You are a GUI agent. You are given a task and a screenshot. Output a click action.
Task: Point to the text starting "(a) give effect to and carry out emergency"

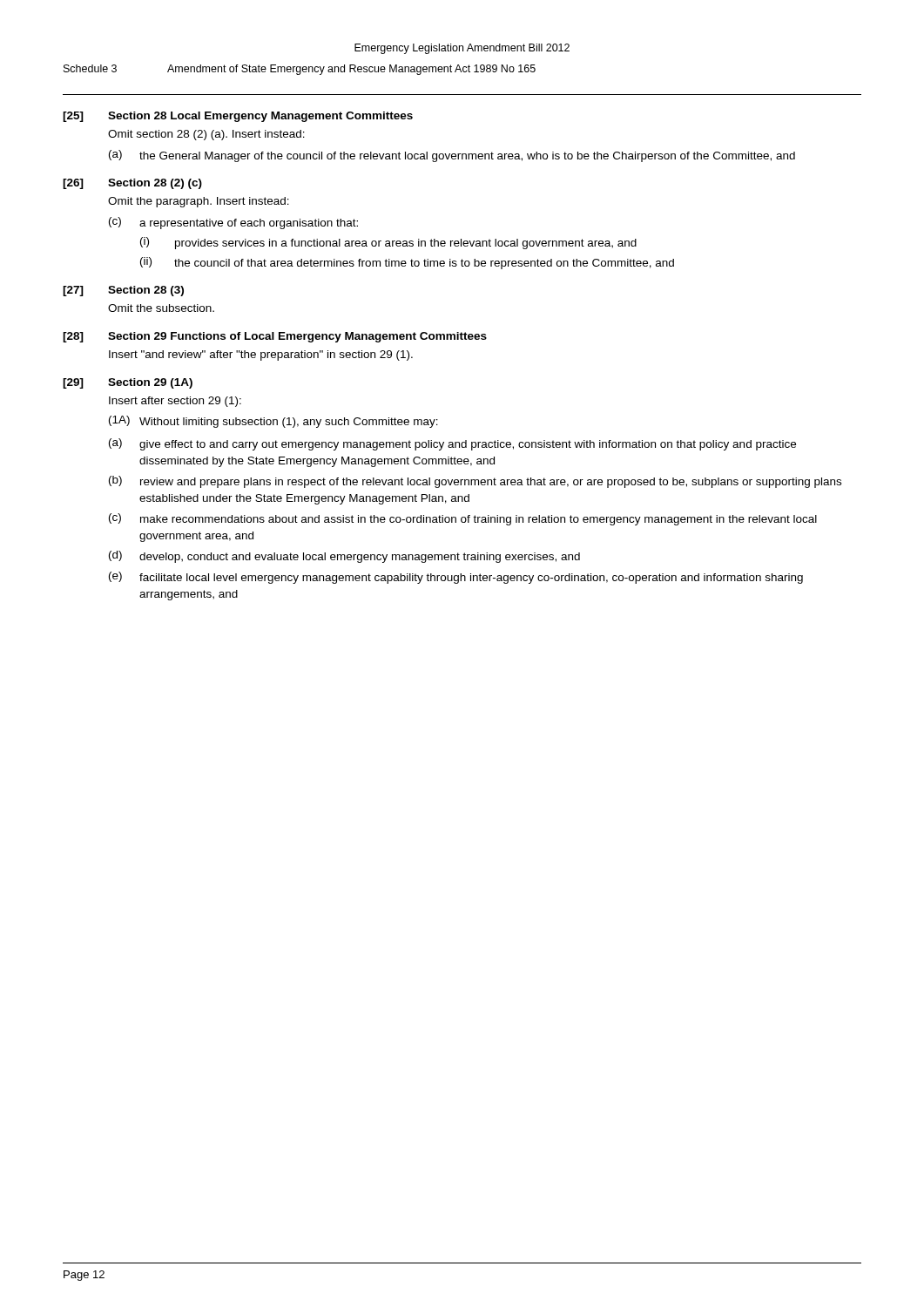[485, 452]
